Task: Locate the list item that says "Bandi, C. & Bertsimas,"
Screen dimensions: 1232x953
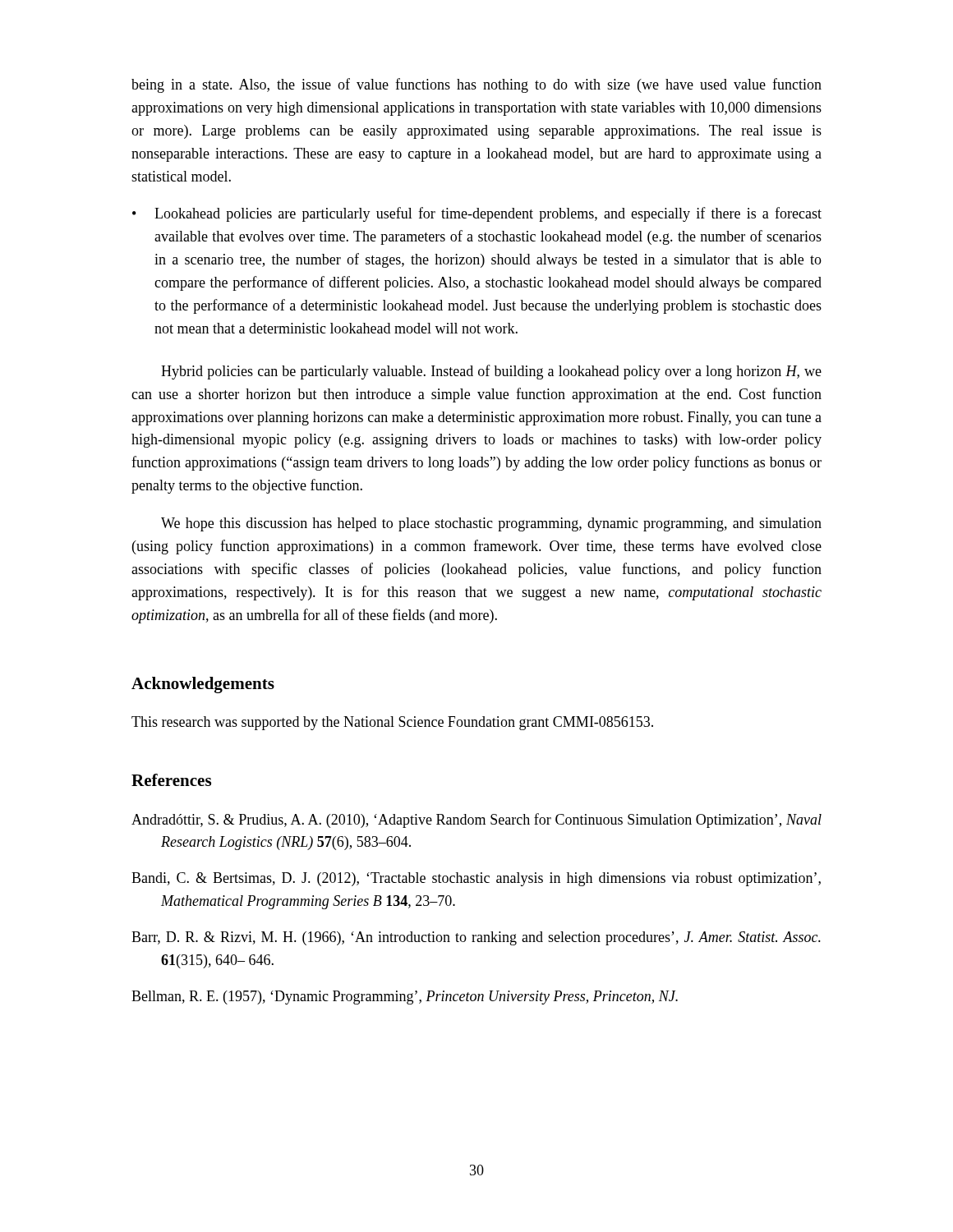Action: point(476,890)
